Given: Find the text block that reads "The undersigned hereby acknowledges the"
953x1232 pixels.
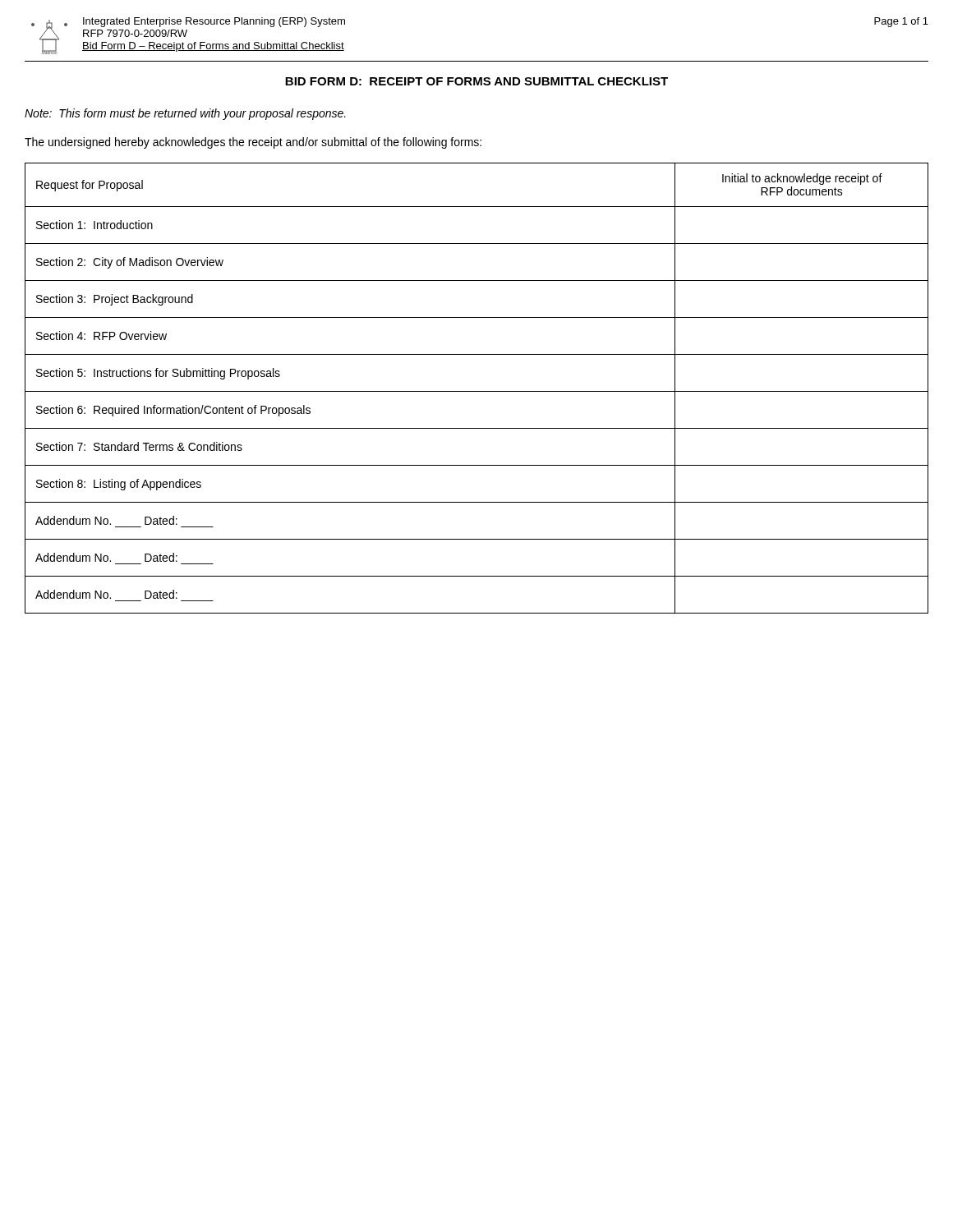Looking at the screenshot, I should (x=254, y=142).
